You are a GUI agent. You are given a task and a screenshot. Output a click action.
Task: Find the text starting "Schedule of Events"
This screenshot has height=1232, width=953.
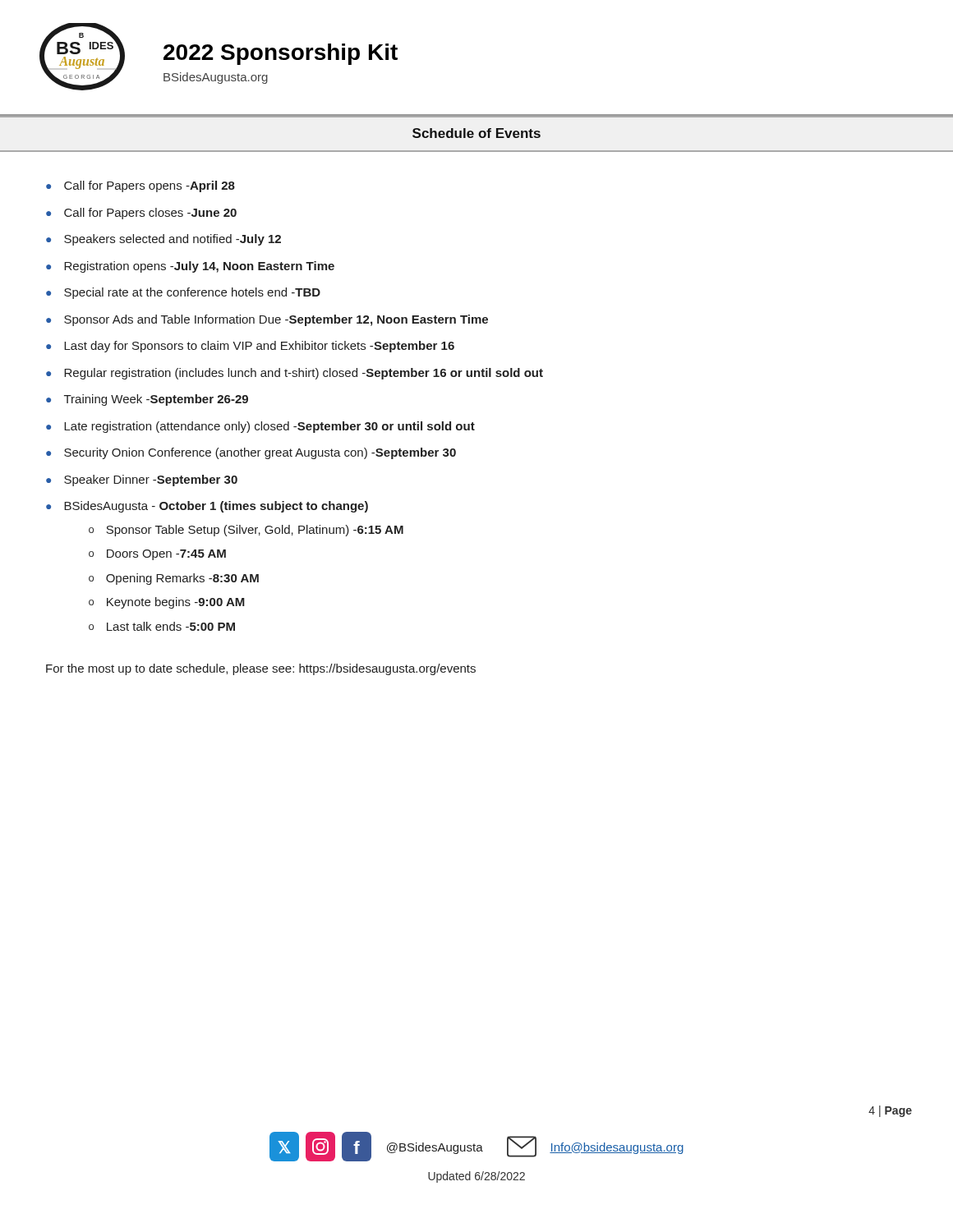[476, 133]
